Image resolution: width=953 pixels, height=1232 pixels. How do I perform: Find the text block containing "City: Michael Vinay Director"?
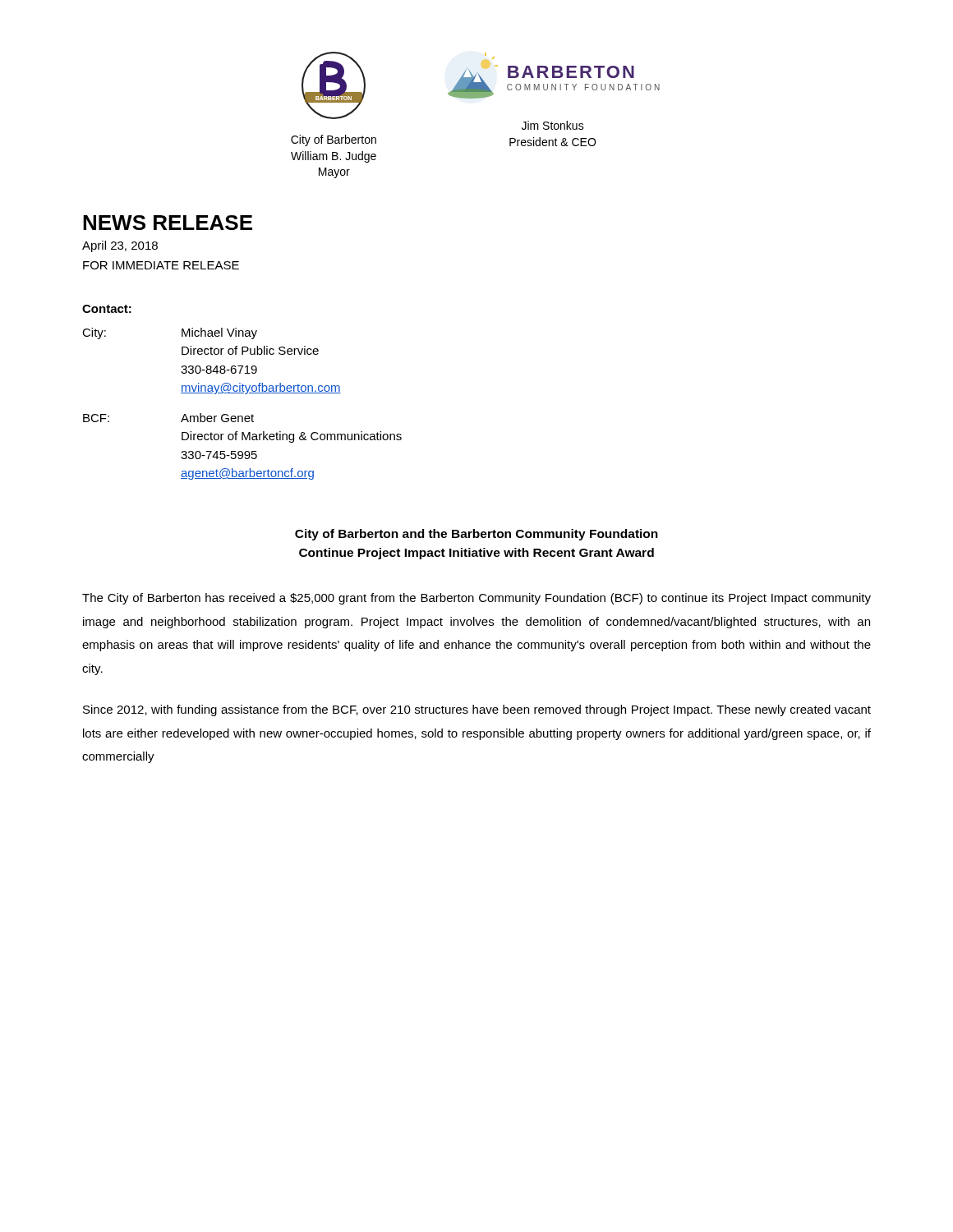click(x=211, y=362)
